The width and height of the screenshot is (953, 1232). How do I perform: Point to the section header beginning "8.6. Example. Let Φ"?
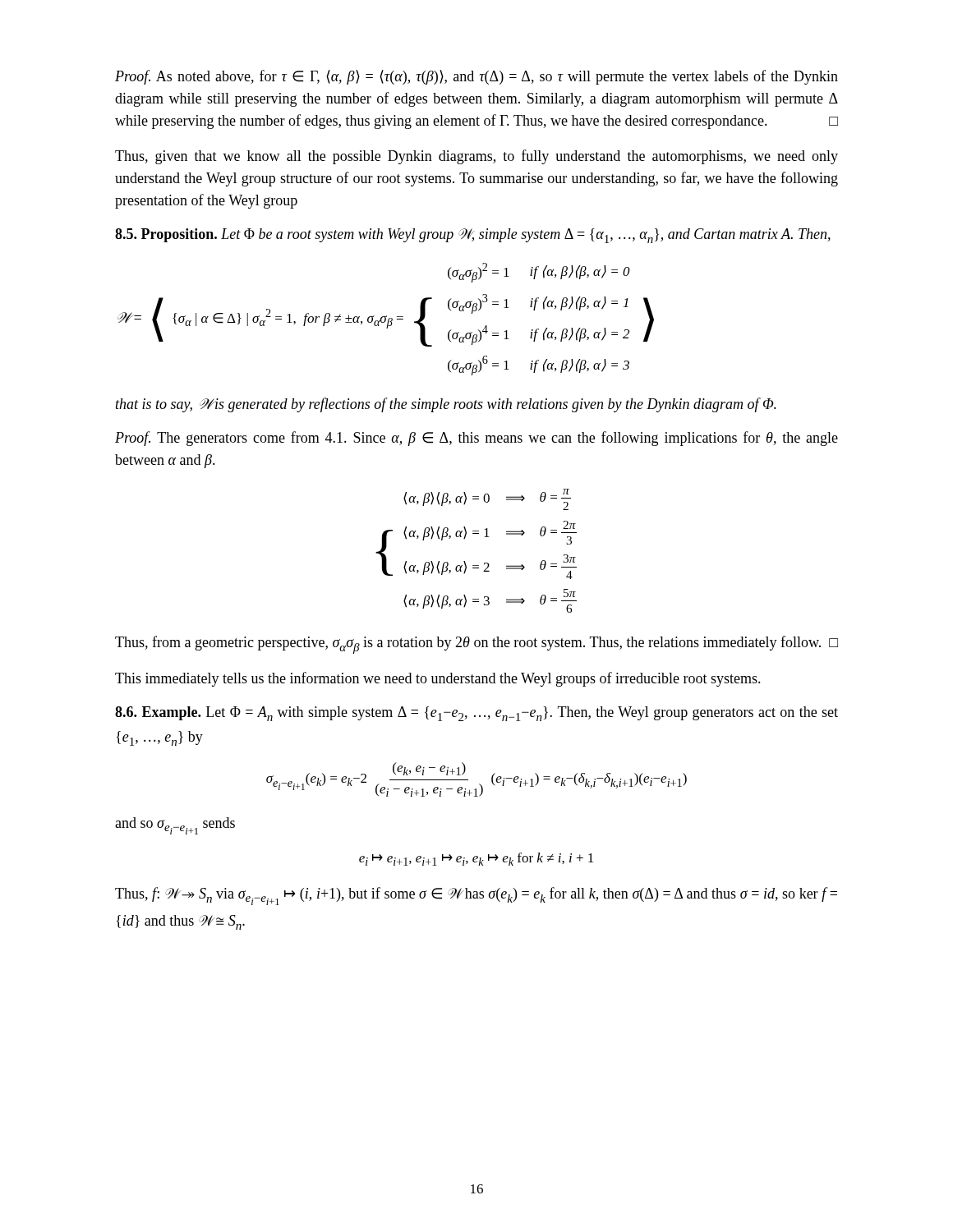click(476, 726)
